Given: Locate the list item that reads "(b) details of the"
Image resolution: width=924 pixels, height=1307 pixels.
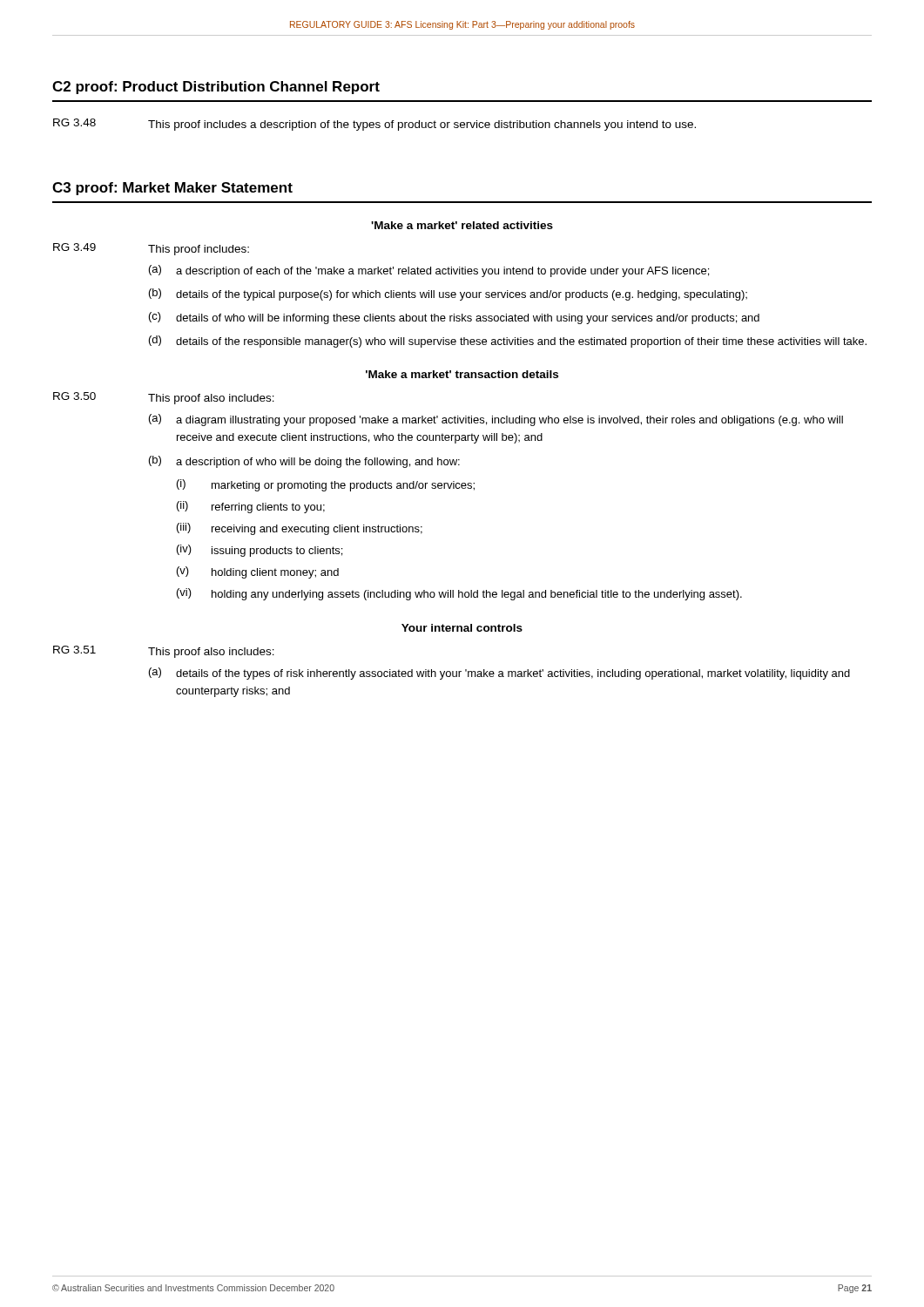Looking at the screenshot, I should pyautogui.click(x=510, y=295).
